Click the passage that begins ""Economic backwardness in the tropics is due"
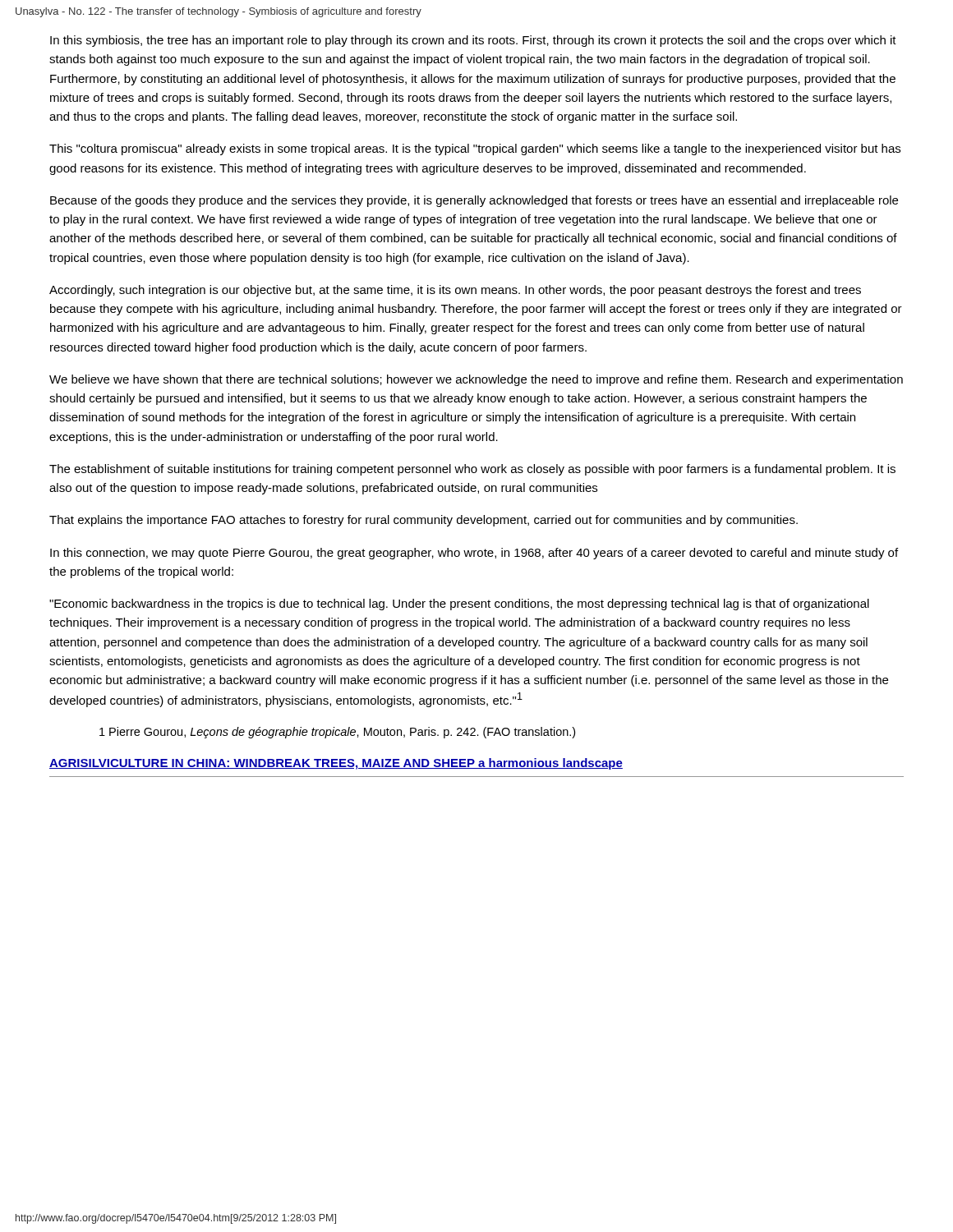 (469, 652)
